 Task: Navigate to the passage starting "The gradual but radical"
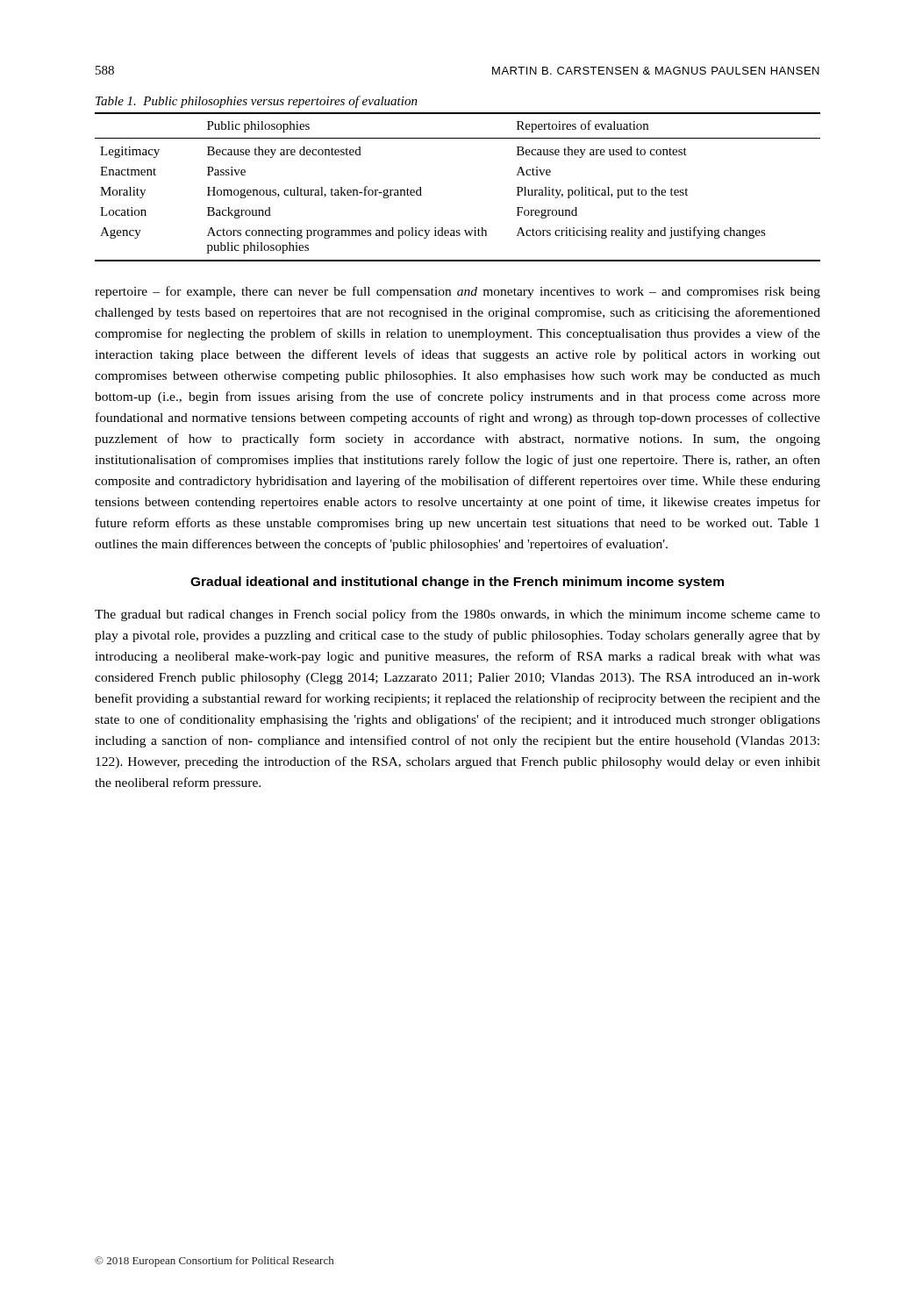pos(458,698)
